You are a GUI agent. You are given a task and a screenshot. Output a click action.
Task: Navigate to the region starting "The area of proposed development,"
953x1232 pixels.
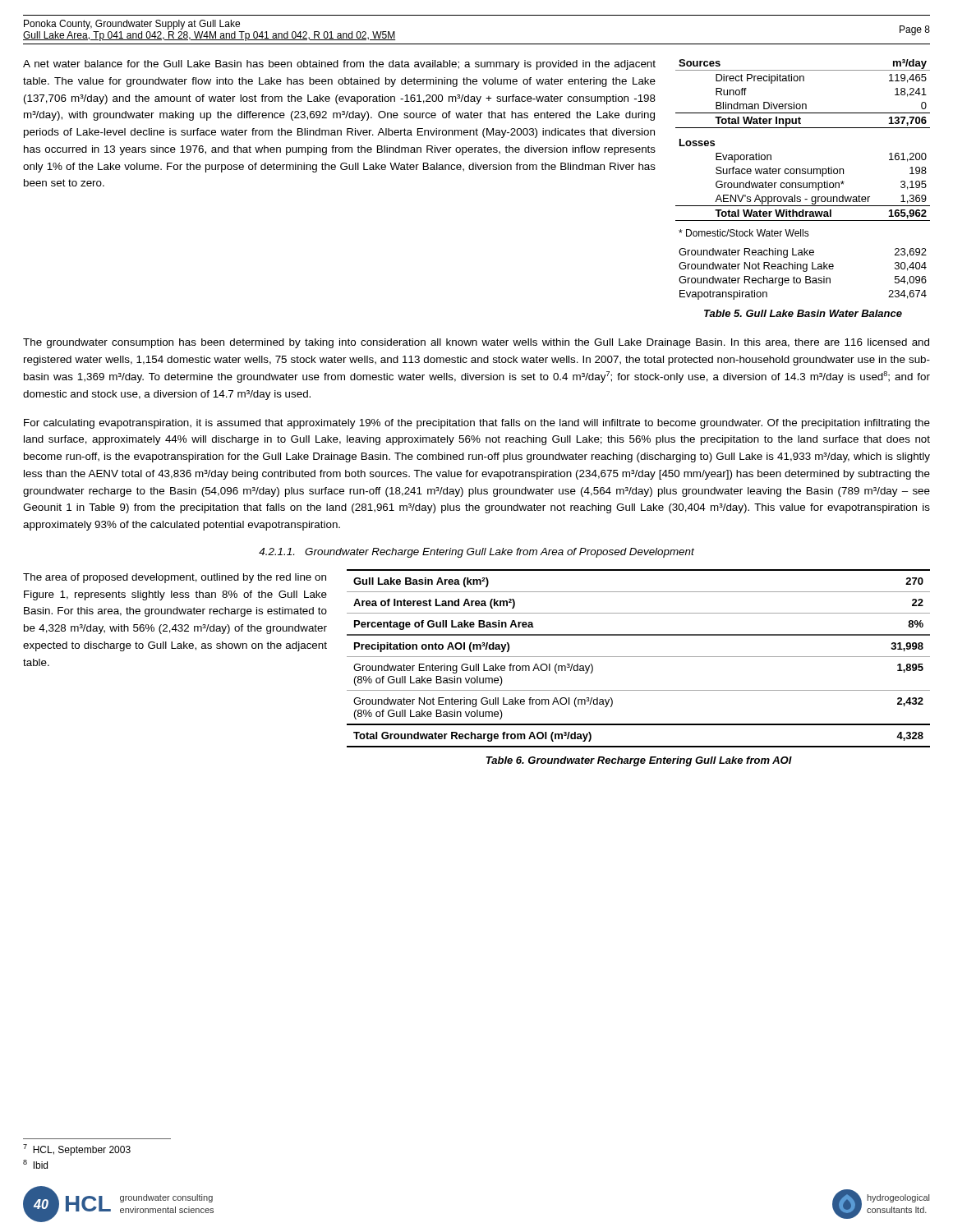pos(175,620)
